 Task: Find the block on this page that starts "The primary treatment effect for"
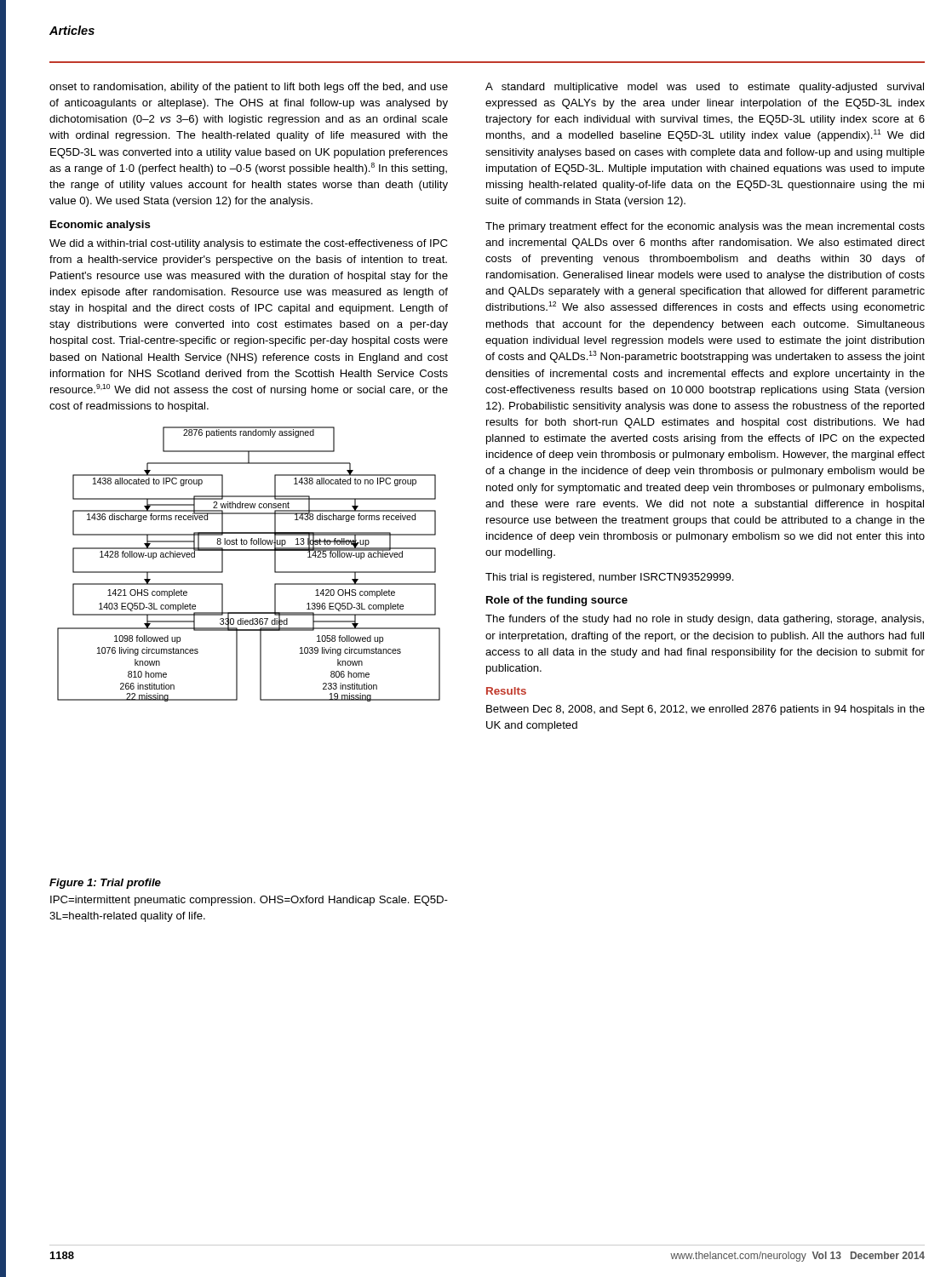(x=705, y=389)
